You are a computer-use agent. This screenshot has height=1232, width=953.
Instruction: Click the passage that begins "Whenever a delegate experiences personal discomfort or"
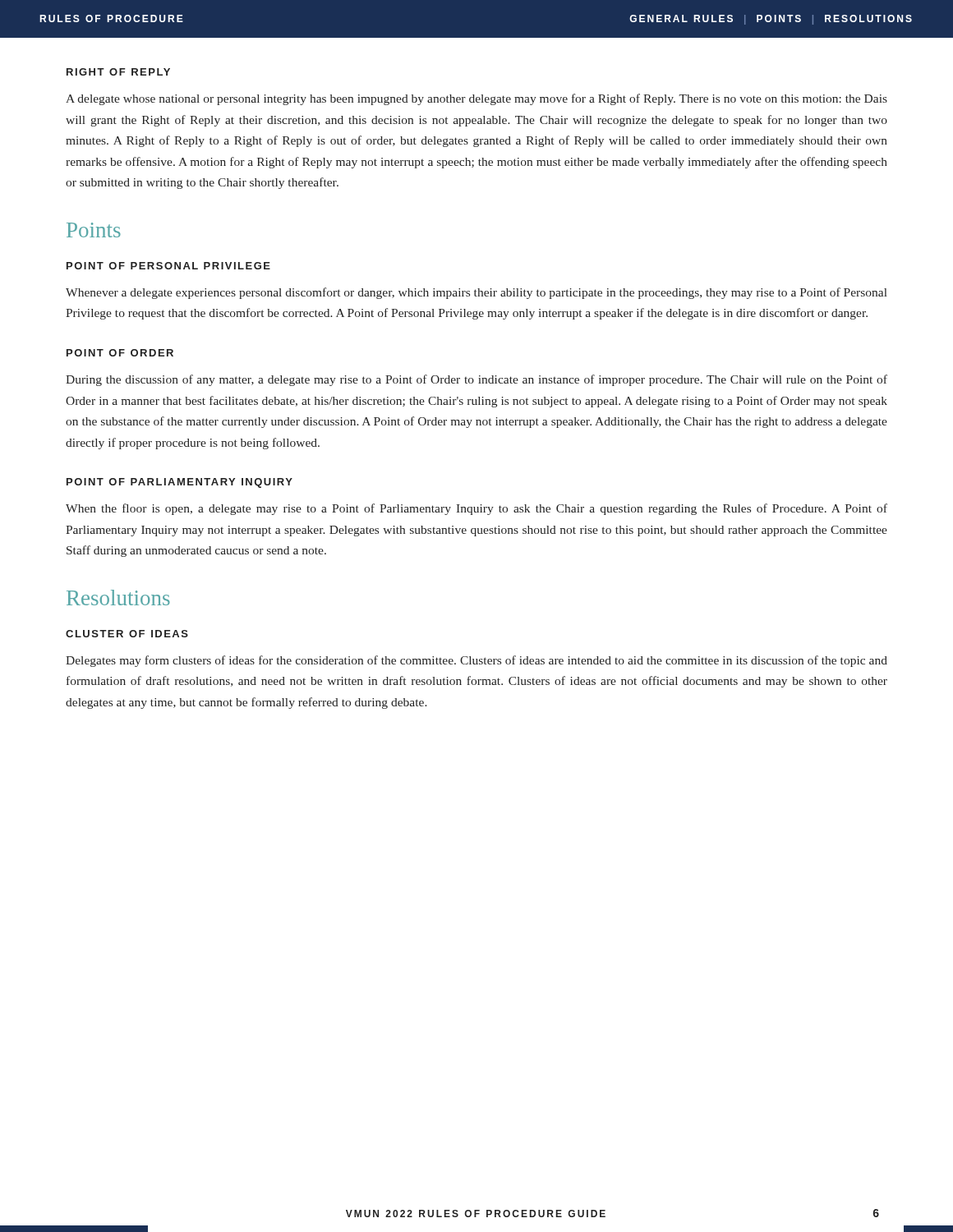pyautogui.click(x=476, y=302)
